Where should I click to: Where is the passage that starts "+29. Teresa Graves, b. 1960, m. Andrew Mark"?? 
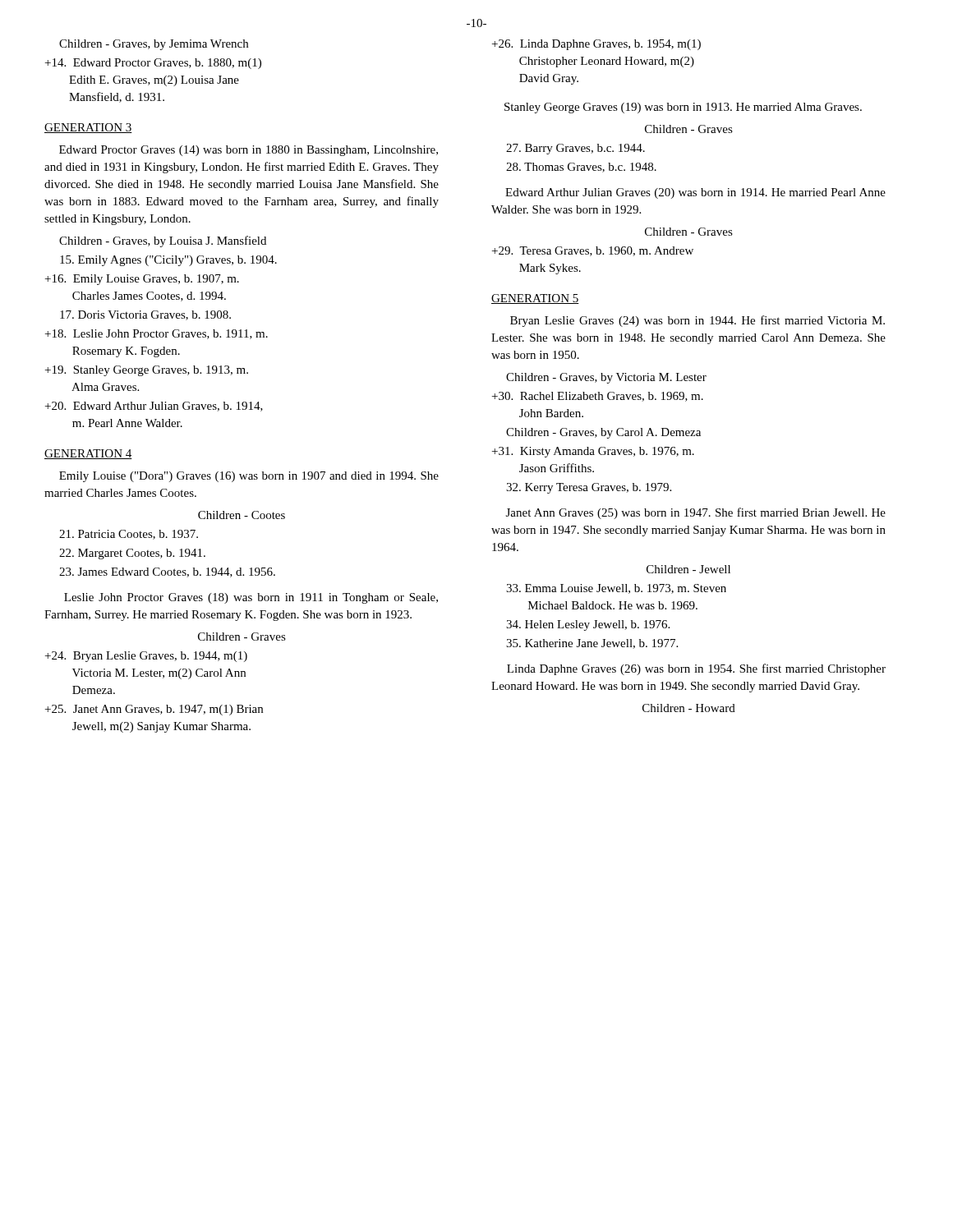pyautogui.click(x=592, y=259)
